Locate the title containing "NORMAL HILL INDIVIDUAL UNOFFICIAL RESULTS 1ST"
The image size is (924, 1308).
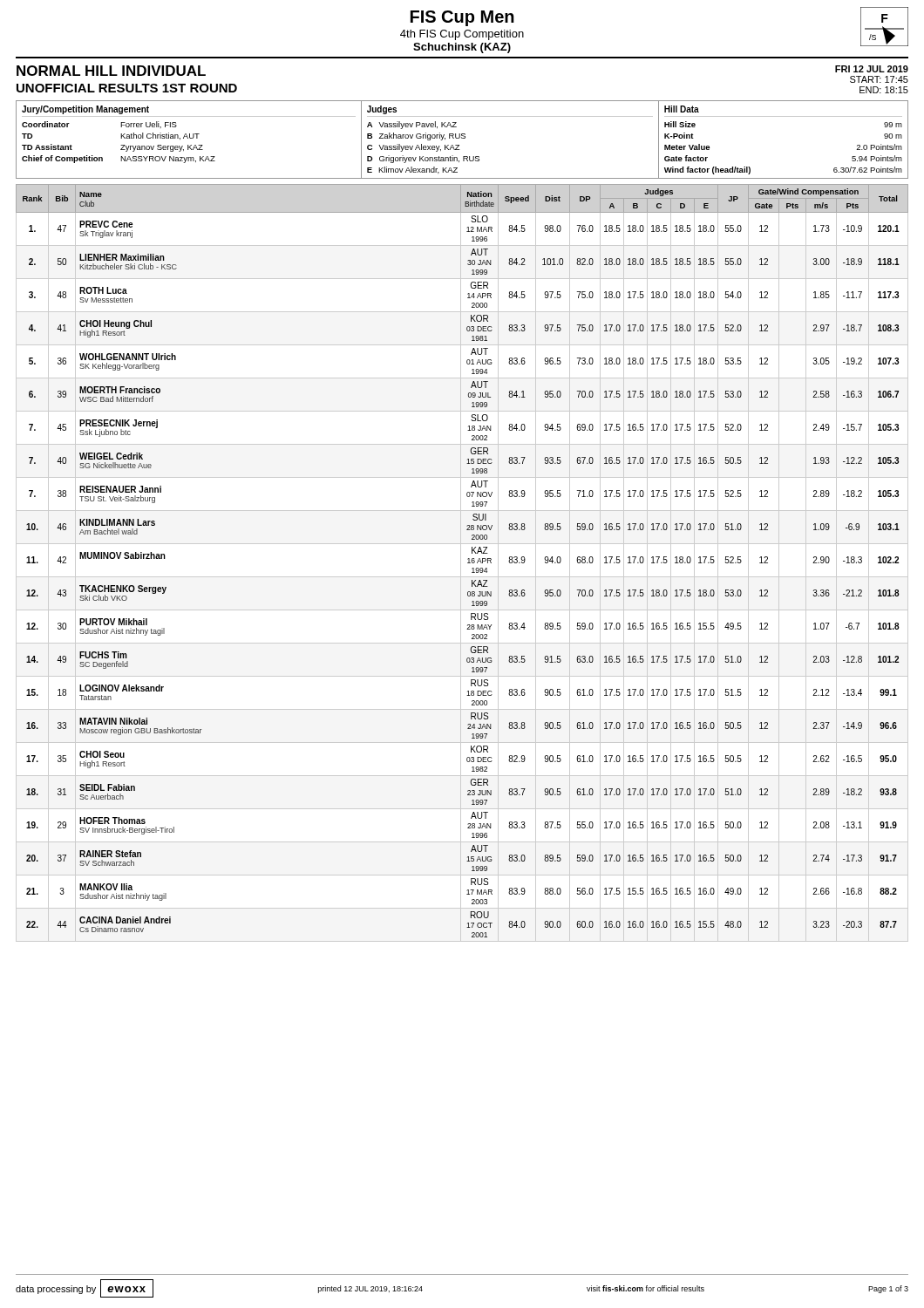(x=110, y=75)
